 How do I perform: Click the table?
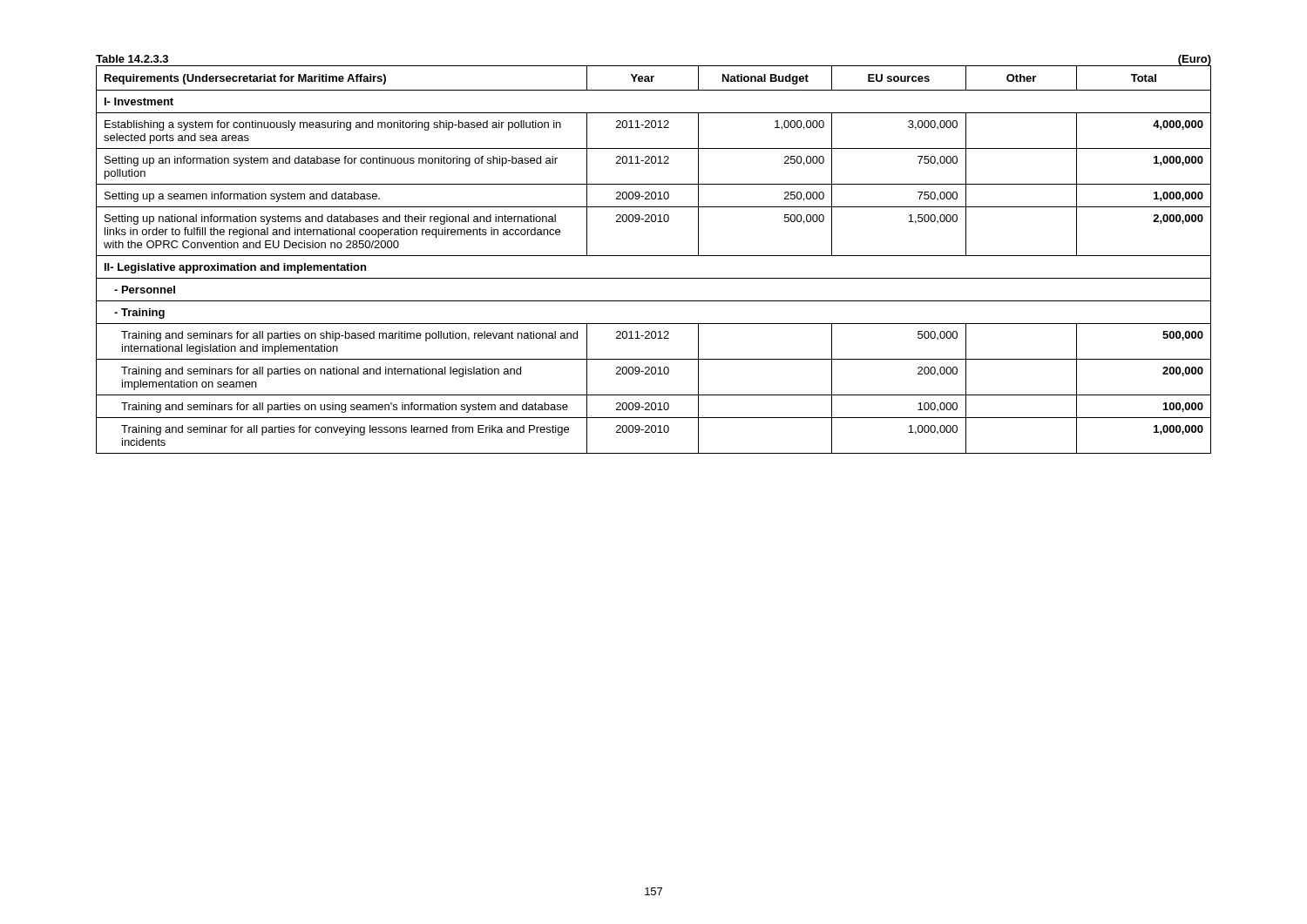(654, 253)
